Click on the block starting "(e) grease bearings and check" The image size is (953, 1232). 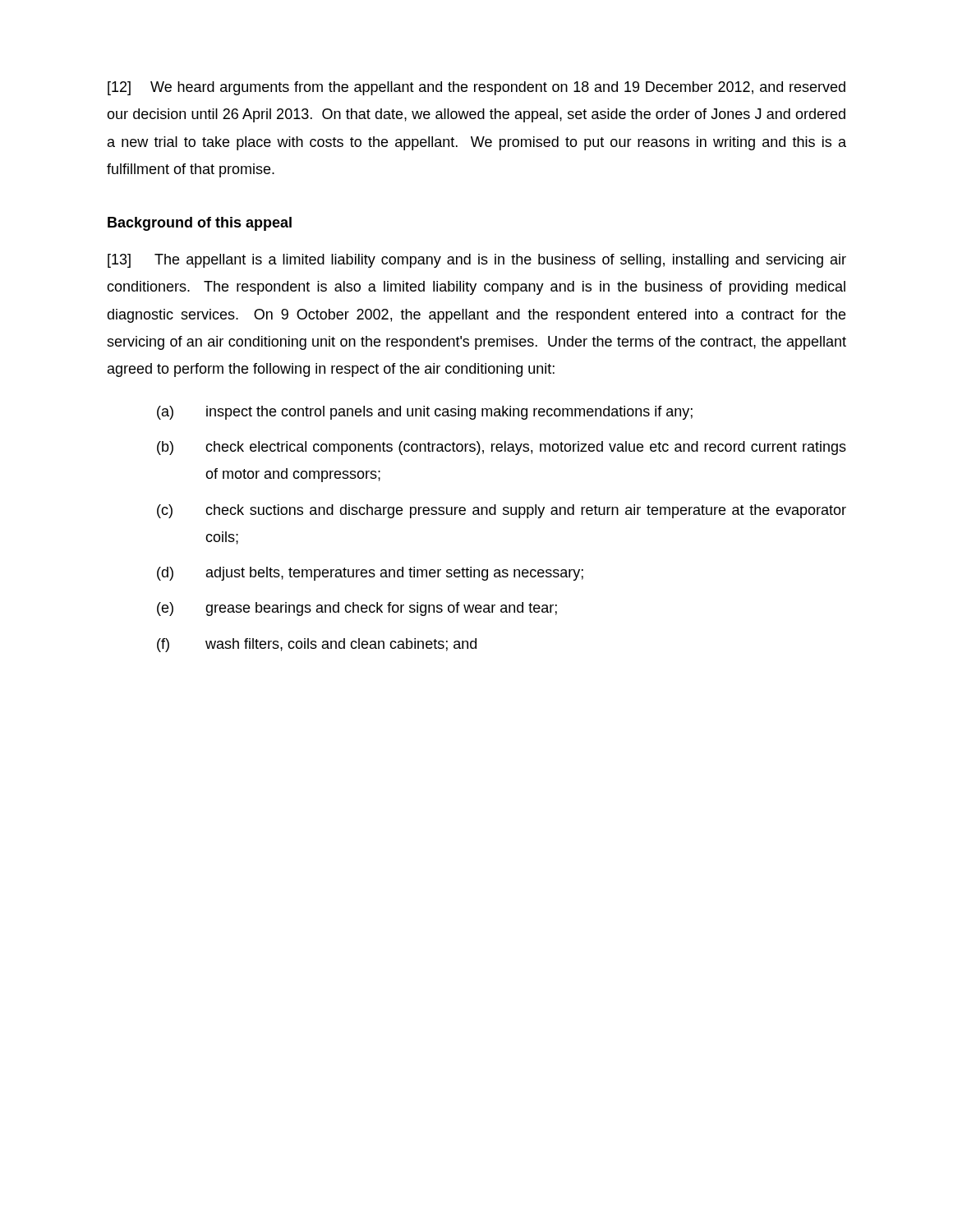pos(501,609)
